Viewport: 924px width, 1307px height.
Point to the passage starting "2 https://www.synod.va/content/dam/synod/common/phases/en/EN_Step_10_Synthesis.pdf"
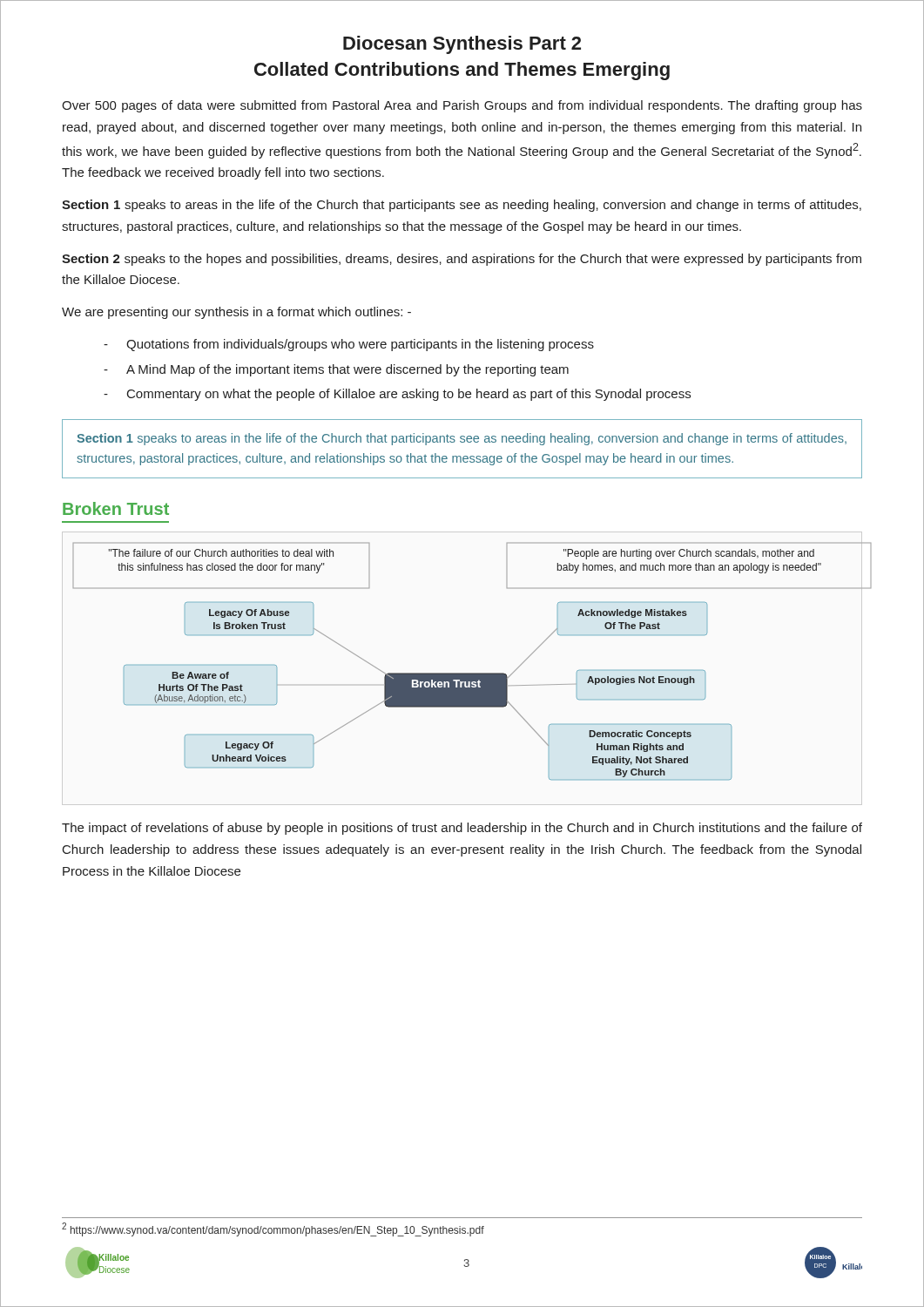click(273, 1229)
